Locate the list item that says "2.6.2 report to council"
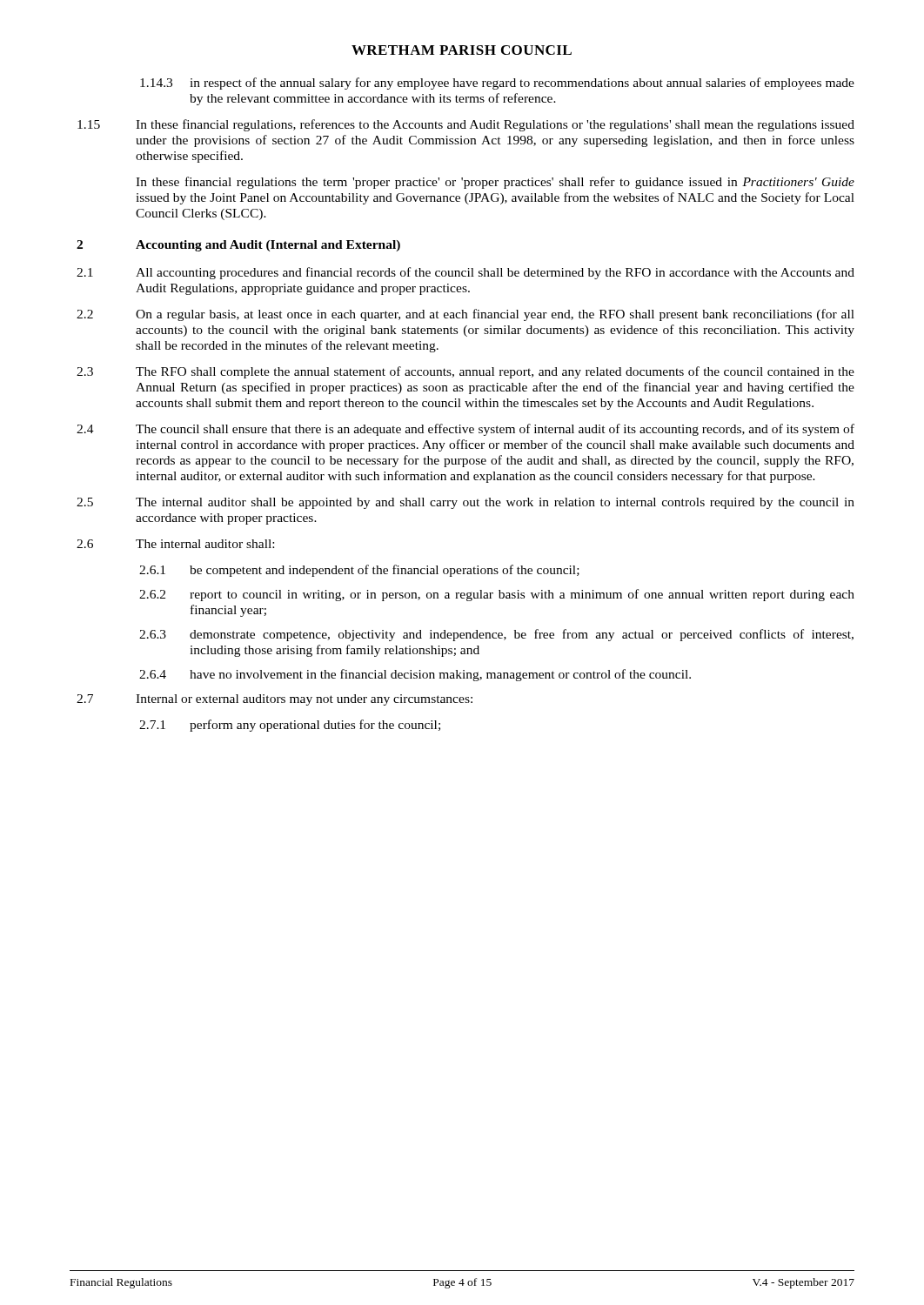Screen dimensions: 1305x924 497,602
